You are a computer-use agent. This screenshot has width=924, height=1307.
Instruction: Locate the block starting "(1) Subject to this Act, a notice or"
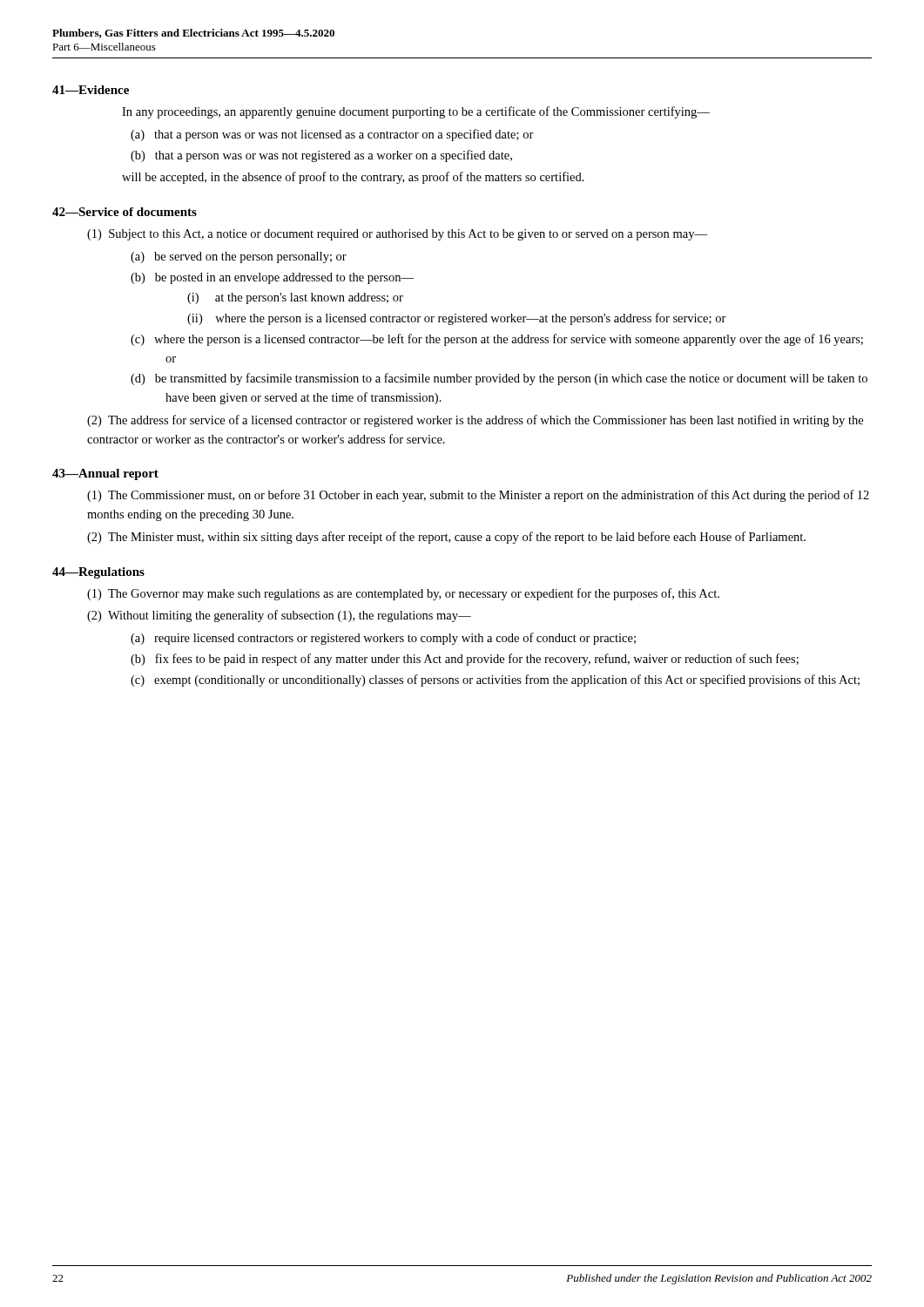coord(397,233)
